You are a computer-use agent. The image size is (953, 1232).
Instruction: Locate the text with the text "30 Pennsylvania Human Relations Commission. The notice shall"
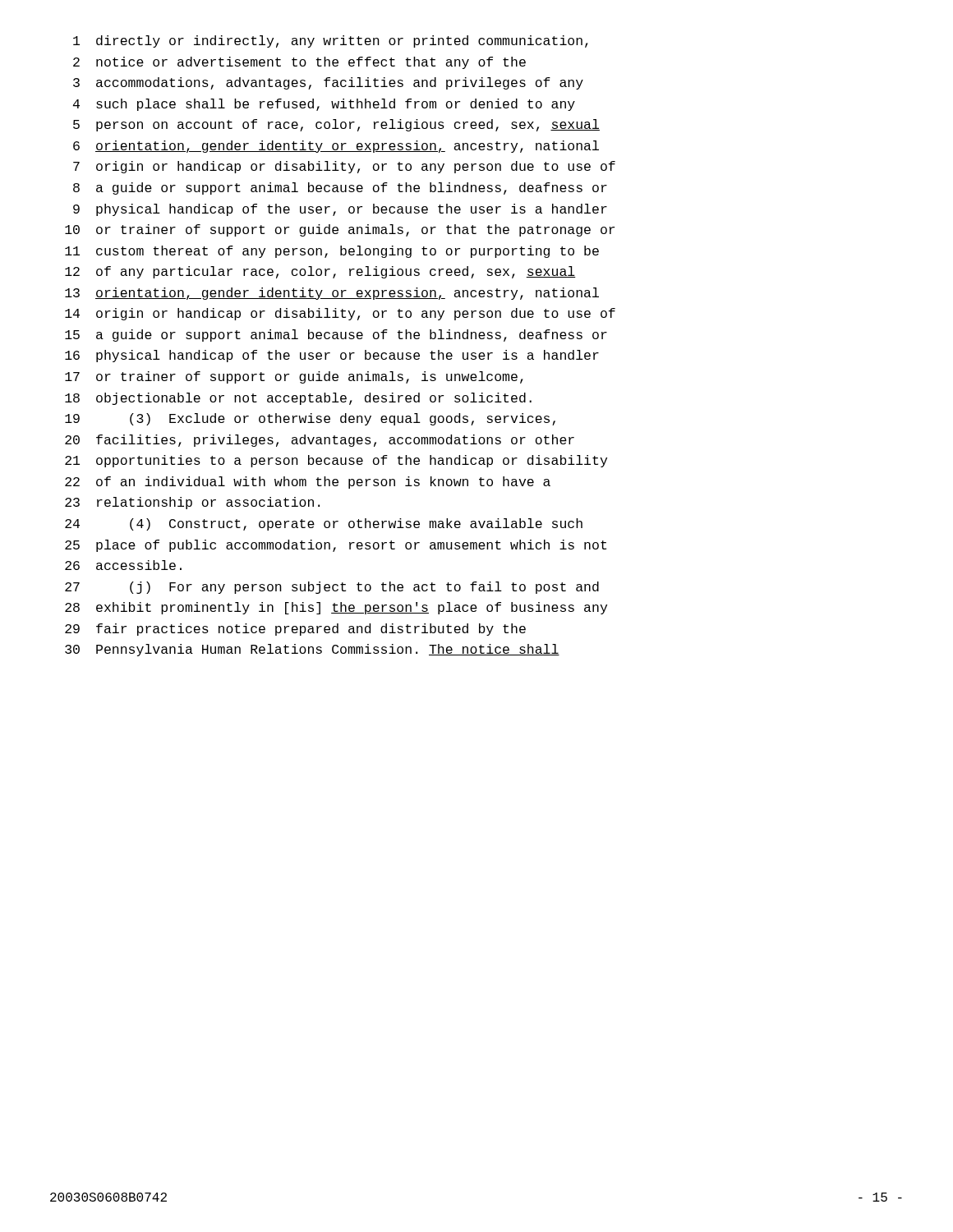[x=304, y=651]
